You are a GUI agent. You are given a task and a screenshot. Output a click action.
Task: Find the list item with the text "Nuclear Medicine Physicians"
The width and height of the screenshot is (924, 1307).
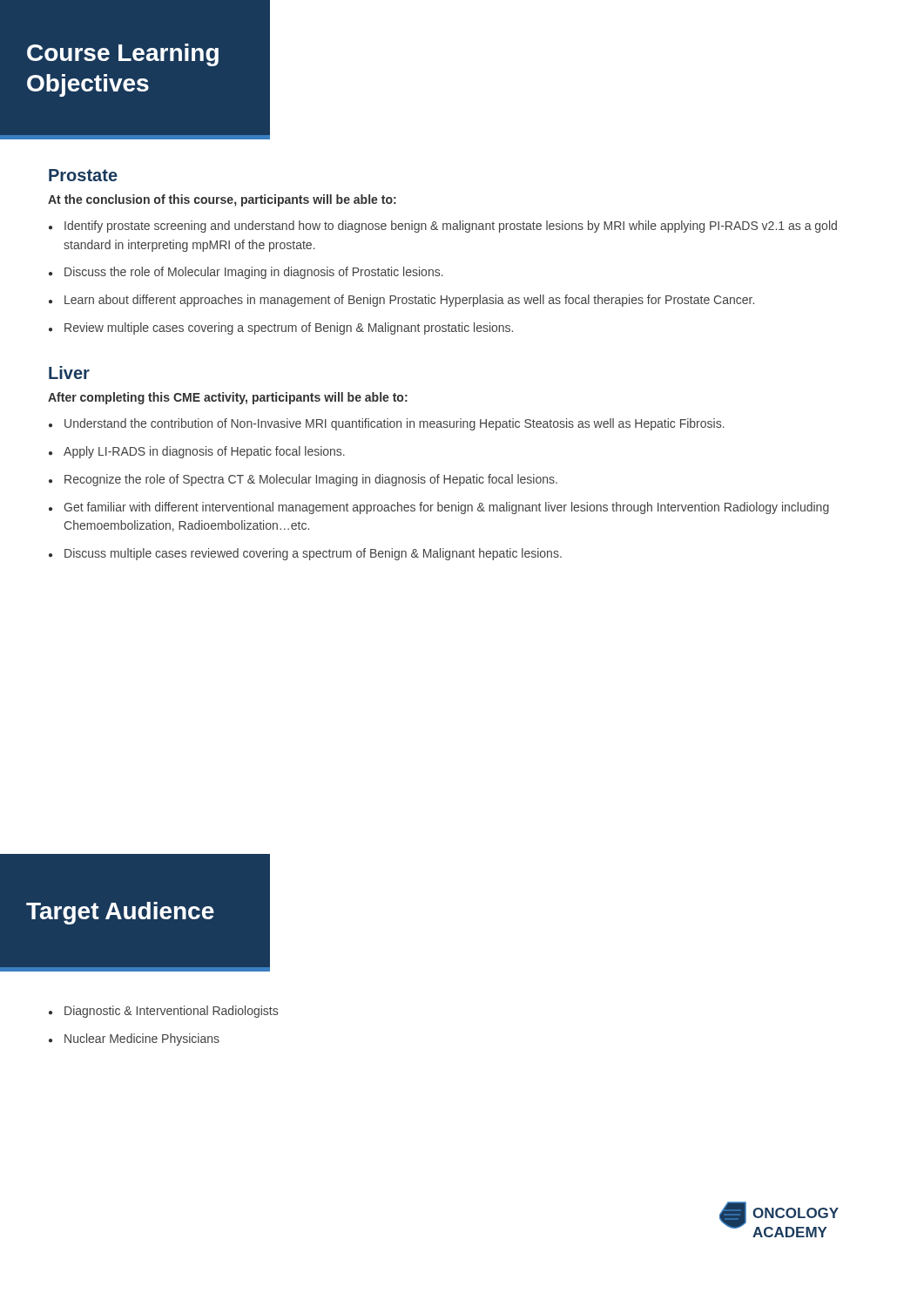[142, 1038]
